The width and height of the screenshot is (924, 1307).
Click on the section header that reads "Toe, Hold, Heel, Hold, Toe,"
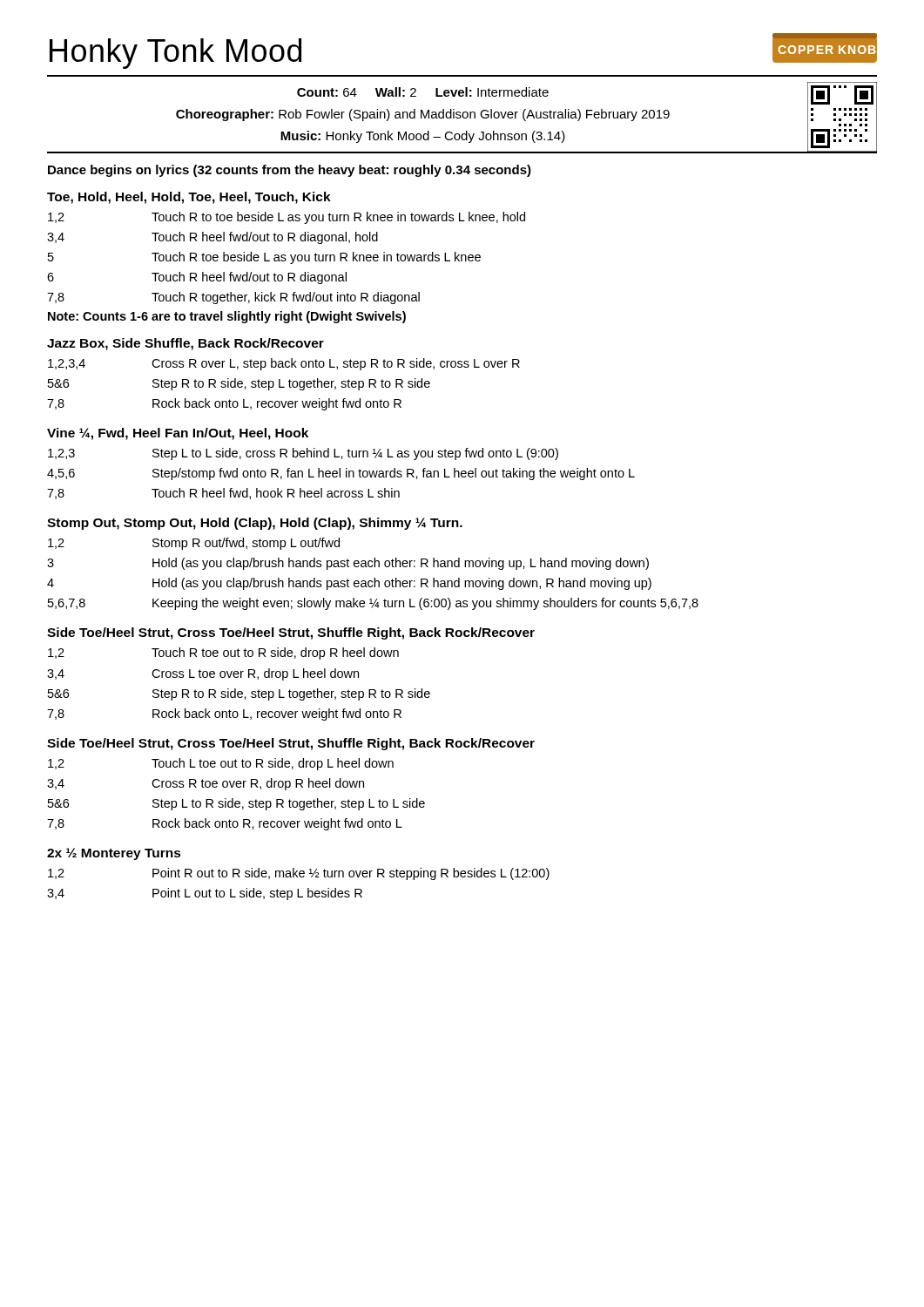(x=189, y=197)
